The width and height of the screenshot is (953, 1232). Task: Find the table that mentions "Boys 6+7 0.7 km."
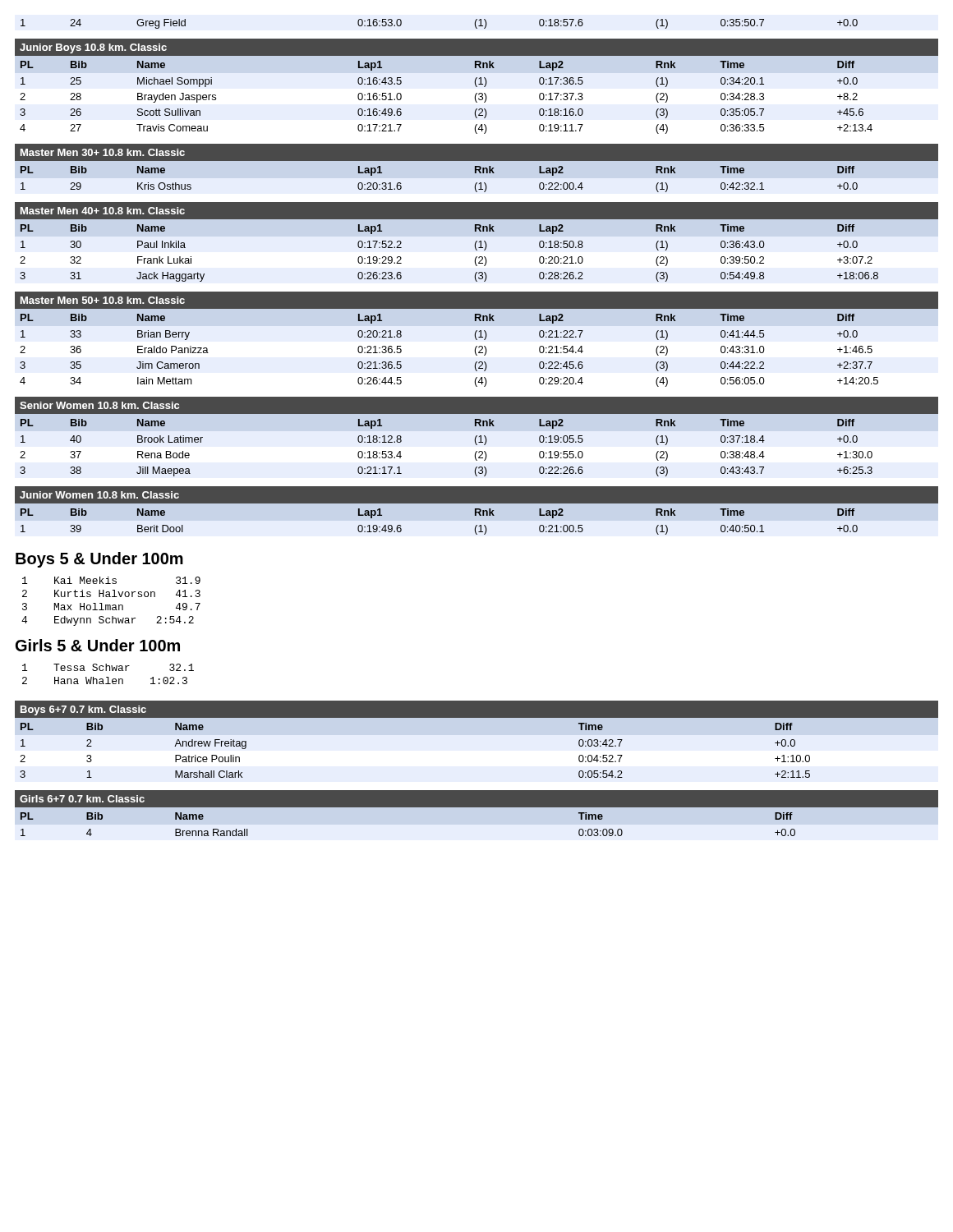pyautogui.click(x=476, y=741)
